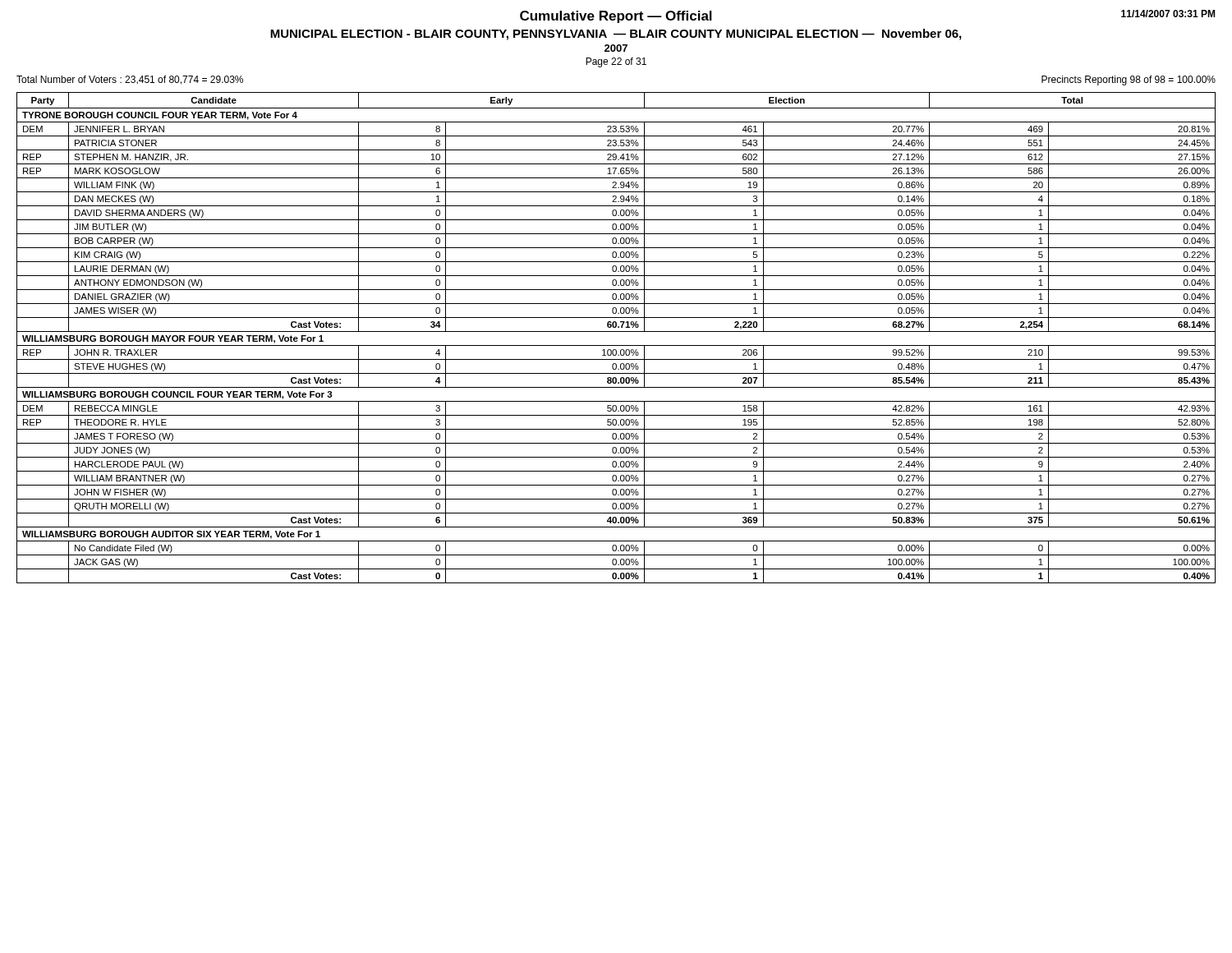
Task: Locate the text containing "Precincts Reporting 98 of 98 = 100.00%"
Action: [x=1128, y=80]
